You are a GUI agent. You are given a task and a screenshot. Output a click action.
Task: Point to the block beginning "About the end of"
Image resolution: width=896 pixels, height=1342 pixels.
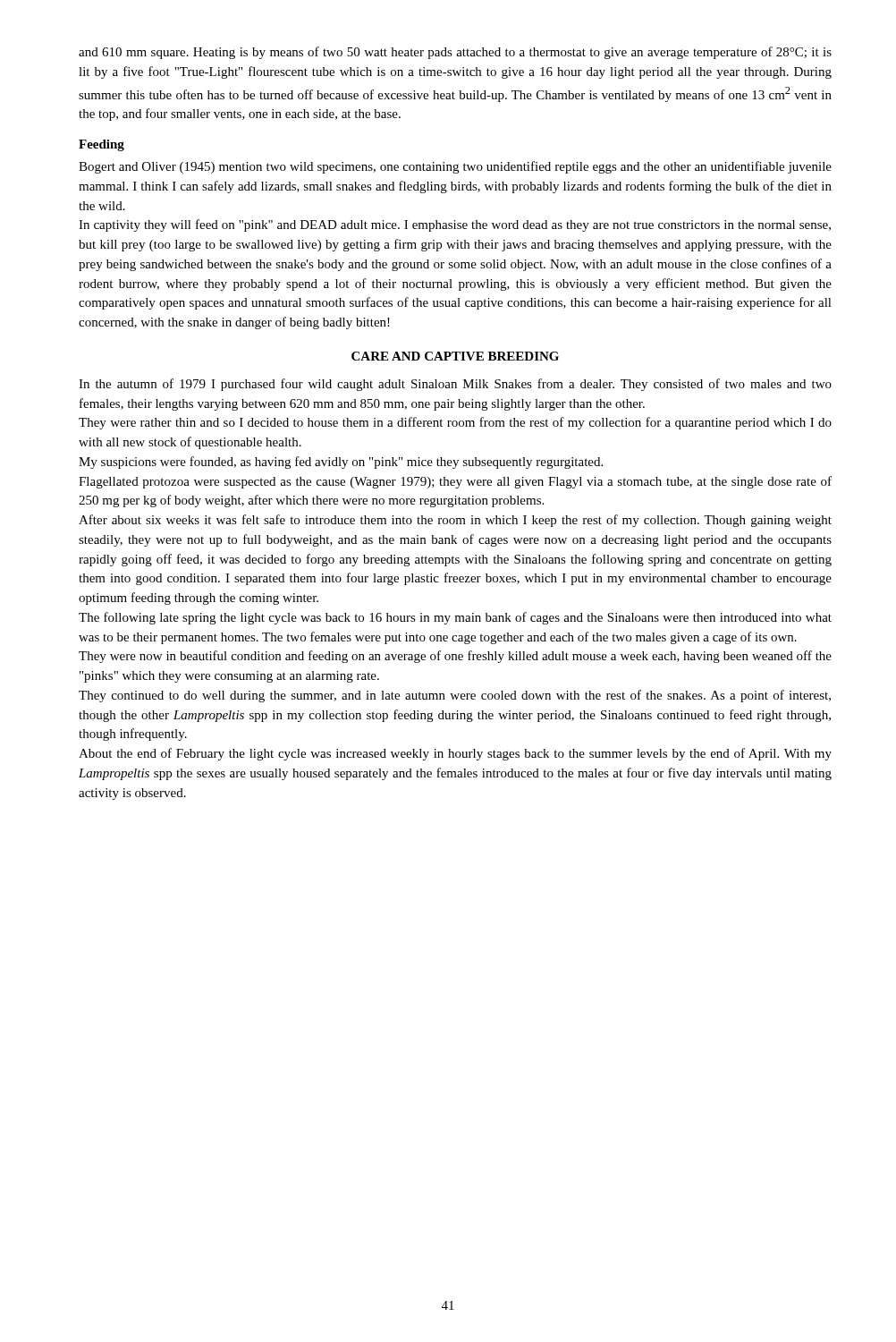pos(455,774)
